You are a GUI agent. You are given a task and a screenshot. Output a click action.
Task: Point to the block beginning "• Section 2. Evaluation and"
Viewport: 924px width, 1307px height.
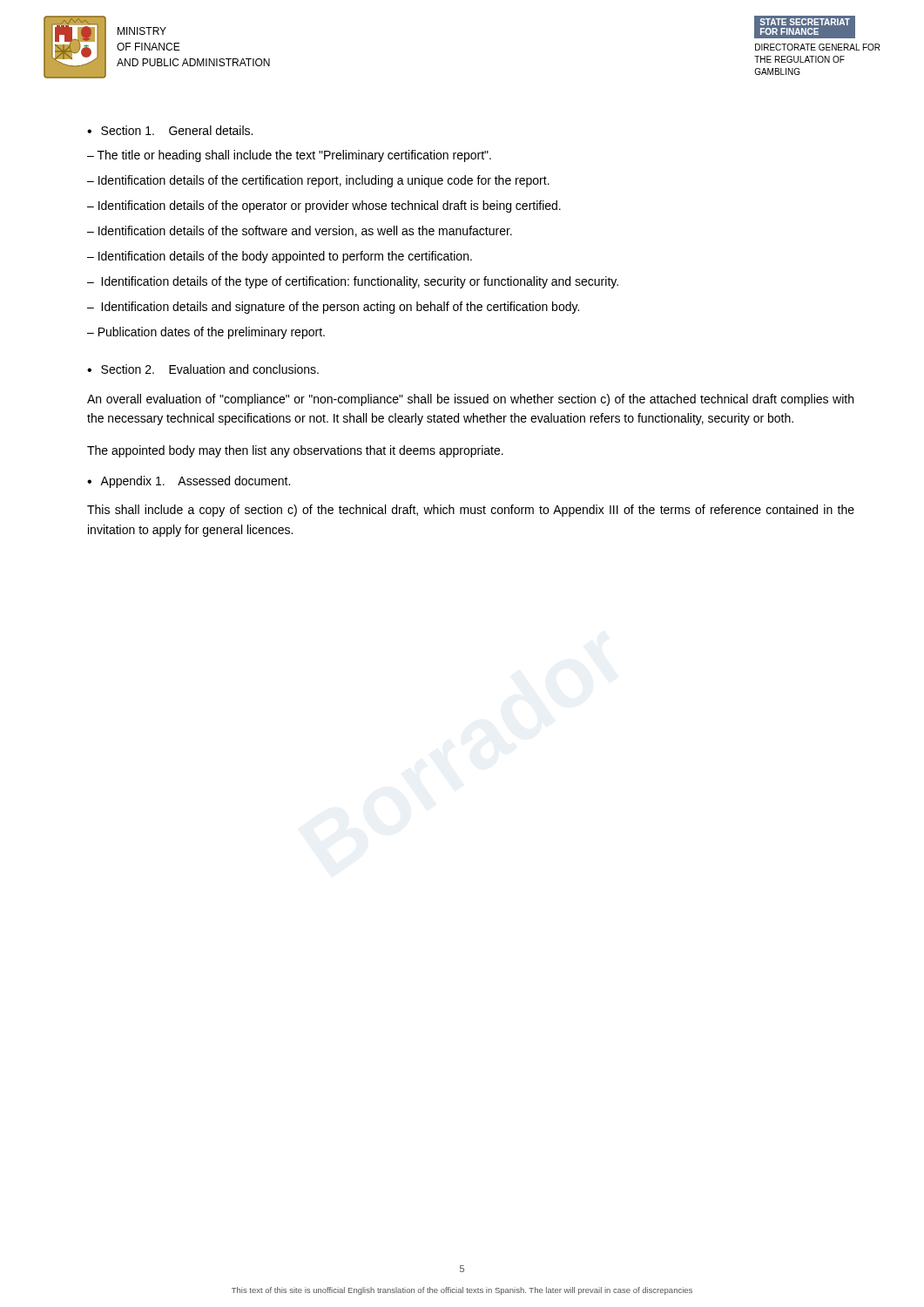[203, 371]
